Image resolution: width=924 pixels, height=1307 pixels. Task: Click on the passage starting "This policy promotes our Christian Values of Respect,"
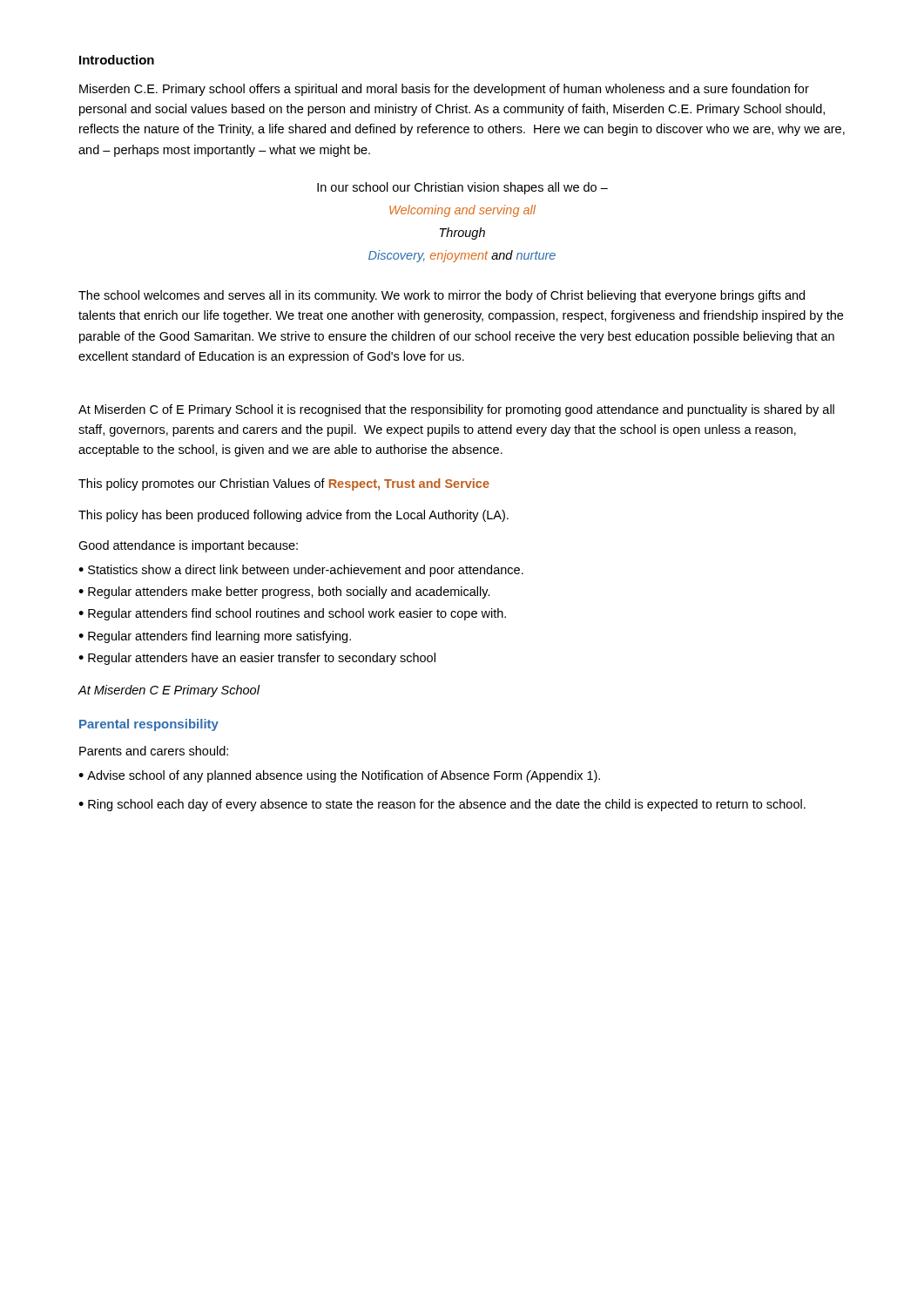pos(284,484)
